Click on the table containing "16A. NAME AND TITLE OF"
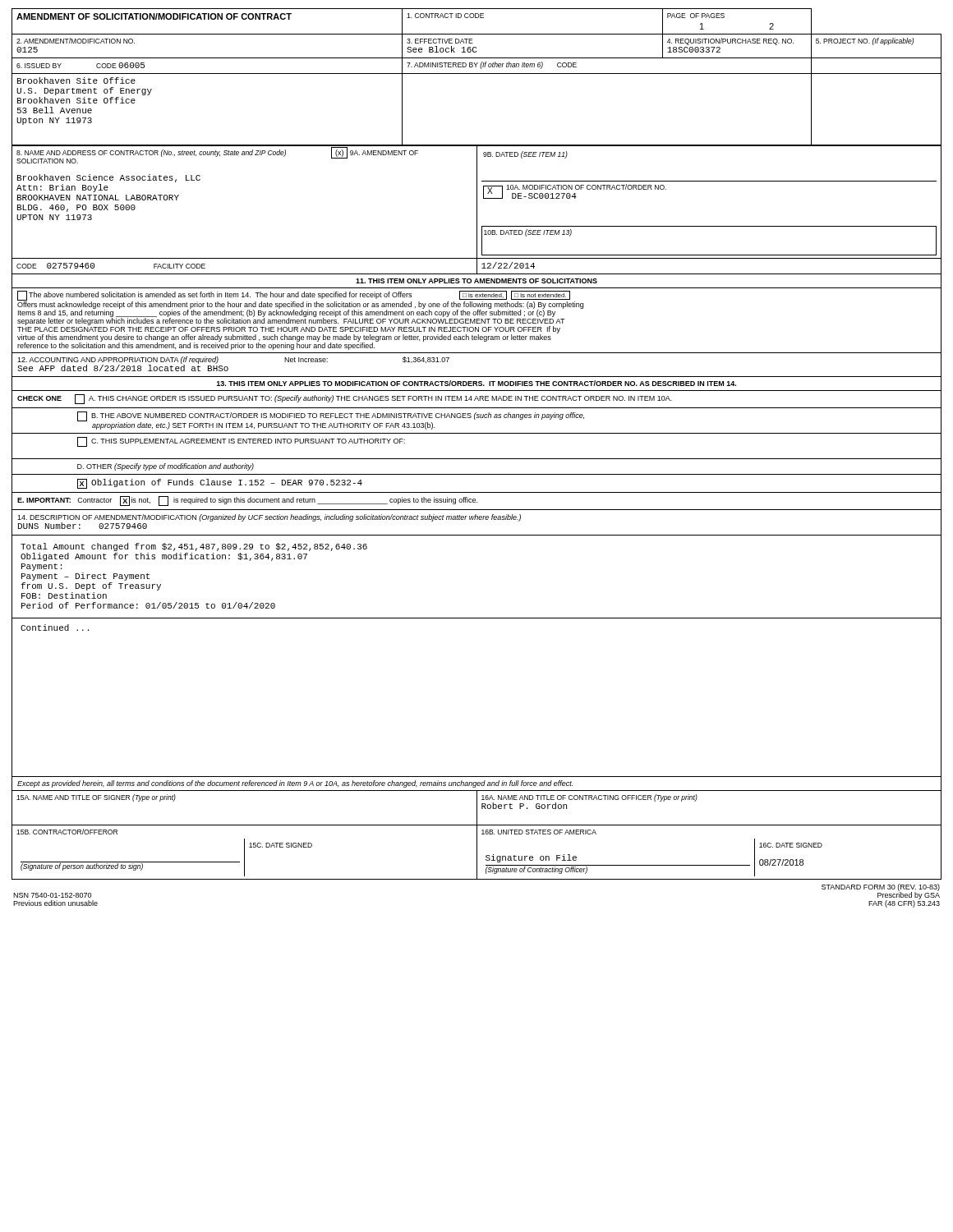 click(476, 835)
